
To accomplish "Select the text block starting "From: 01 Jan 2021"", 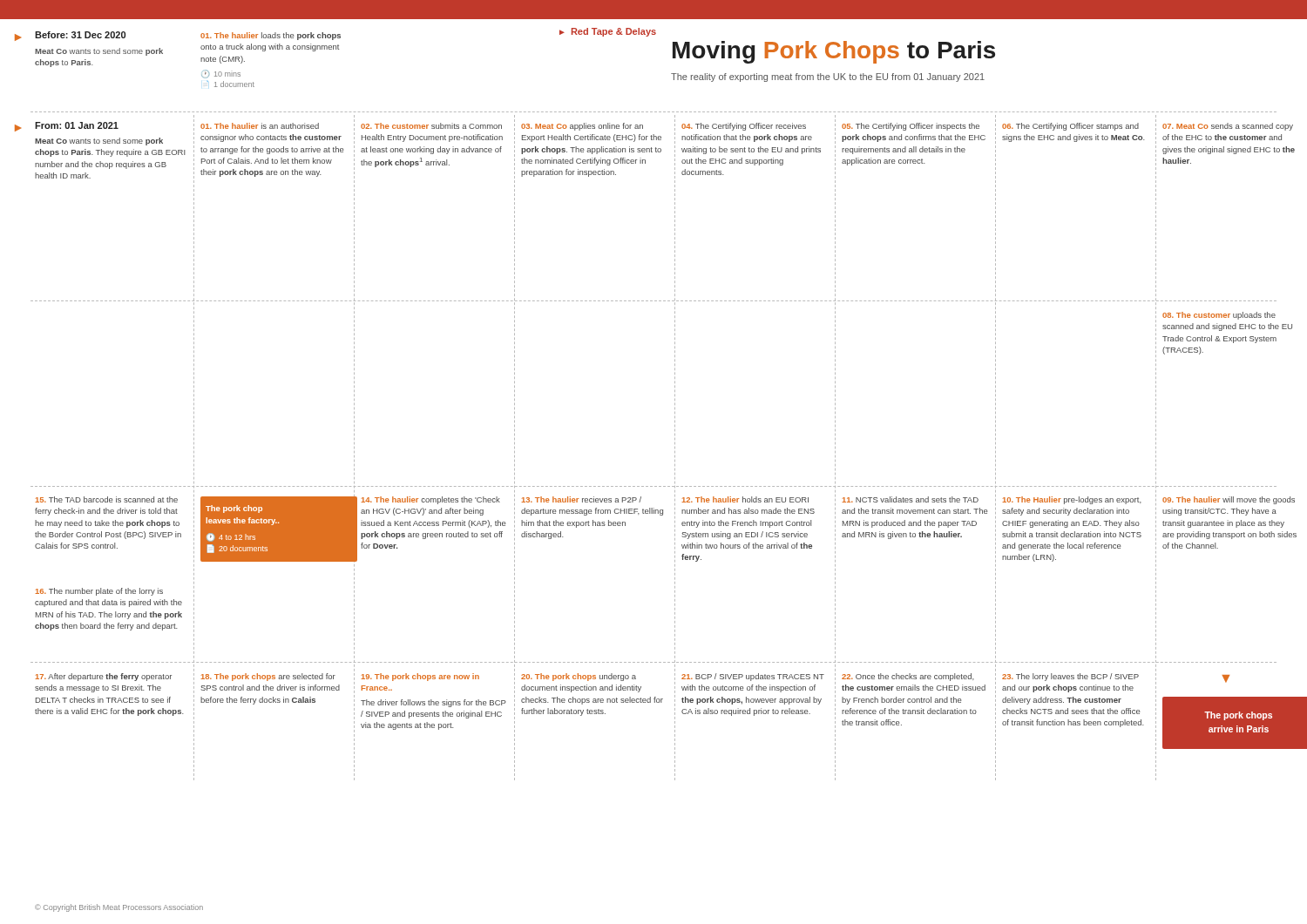I will pos(77,125).
